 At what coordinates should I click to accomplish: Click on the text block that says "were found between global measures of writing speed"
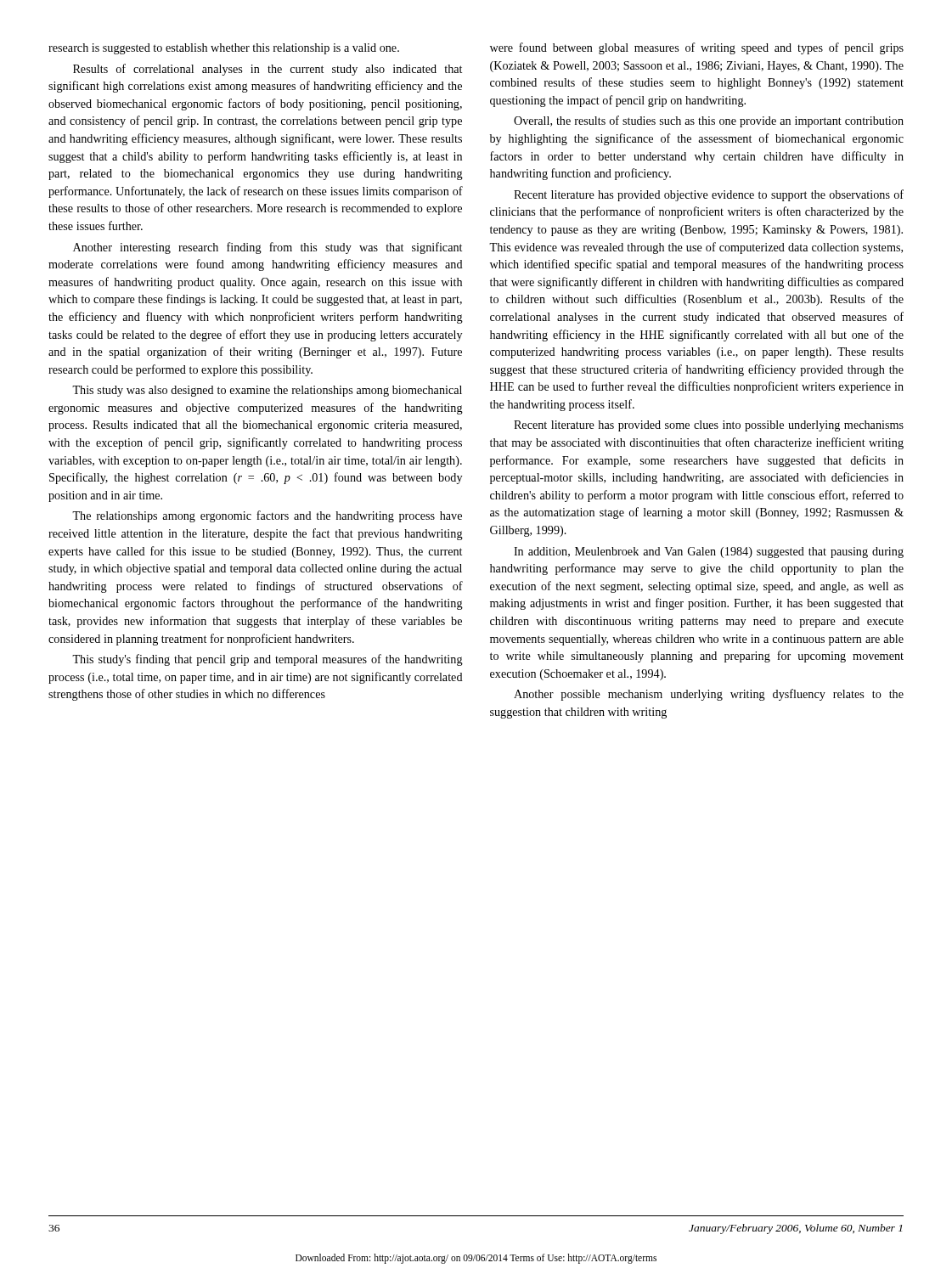[x=697, y=380]
